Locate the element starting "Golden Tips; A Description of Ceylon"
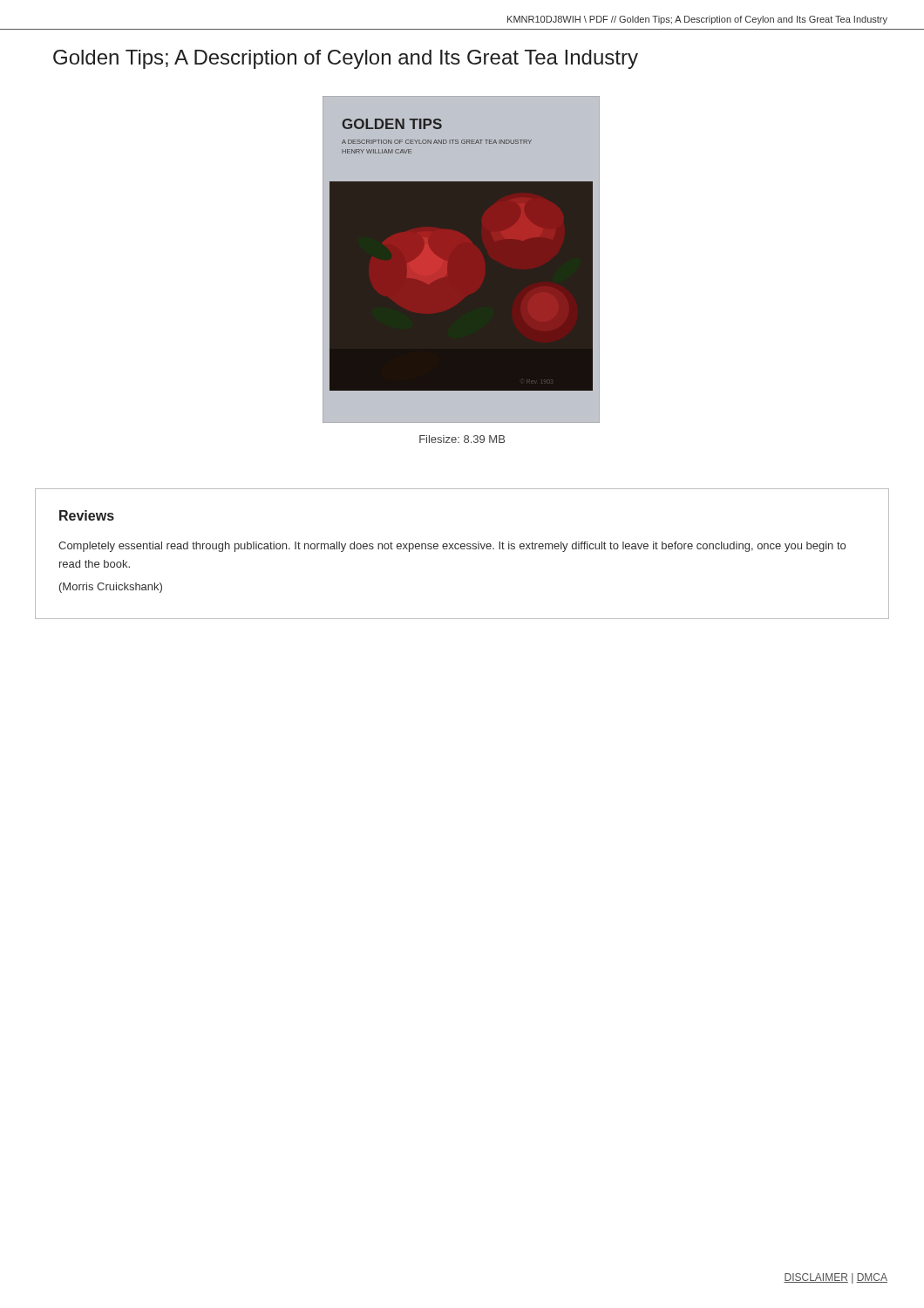 [345, 57]
